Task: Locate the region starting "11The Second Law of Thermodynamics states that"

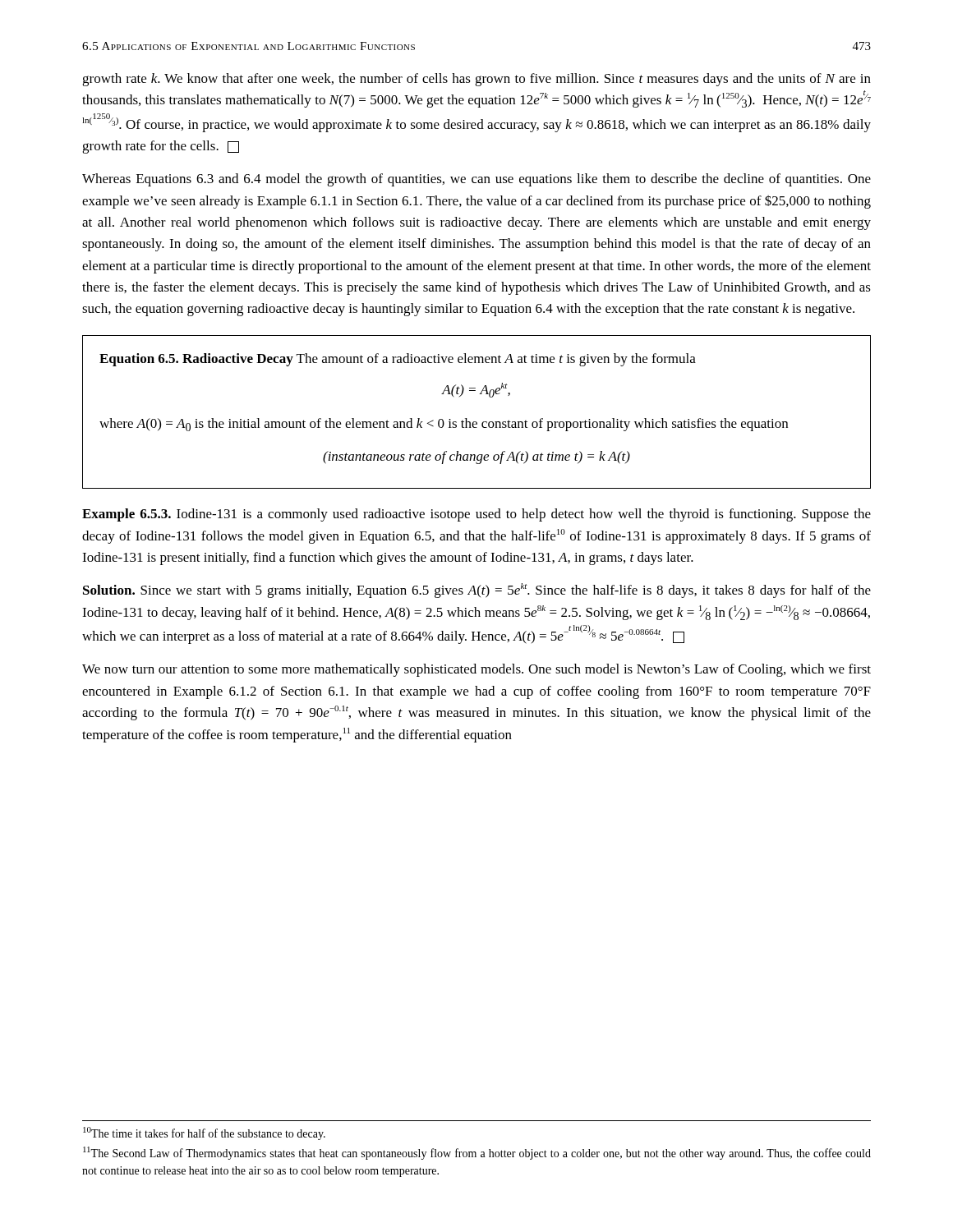Action: 476,1161
